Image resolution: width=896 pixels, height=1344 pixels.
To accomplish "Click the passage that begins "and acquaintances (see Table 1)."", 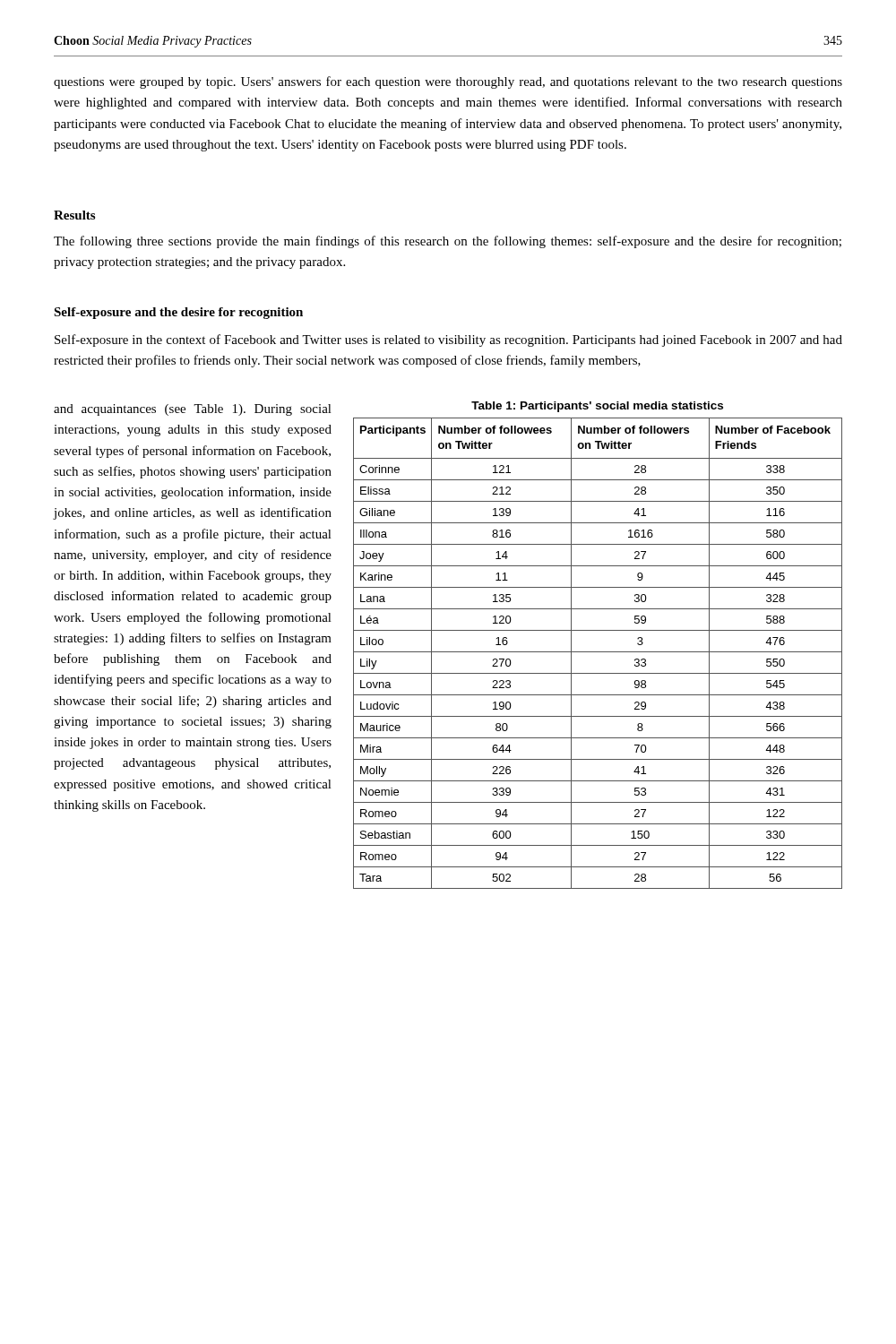I will coord(193,607).
